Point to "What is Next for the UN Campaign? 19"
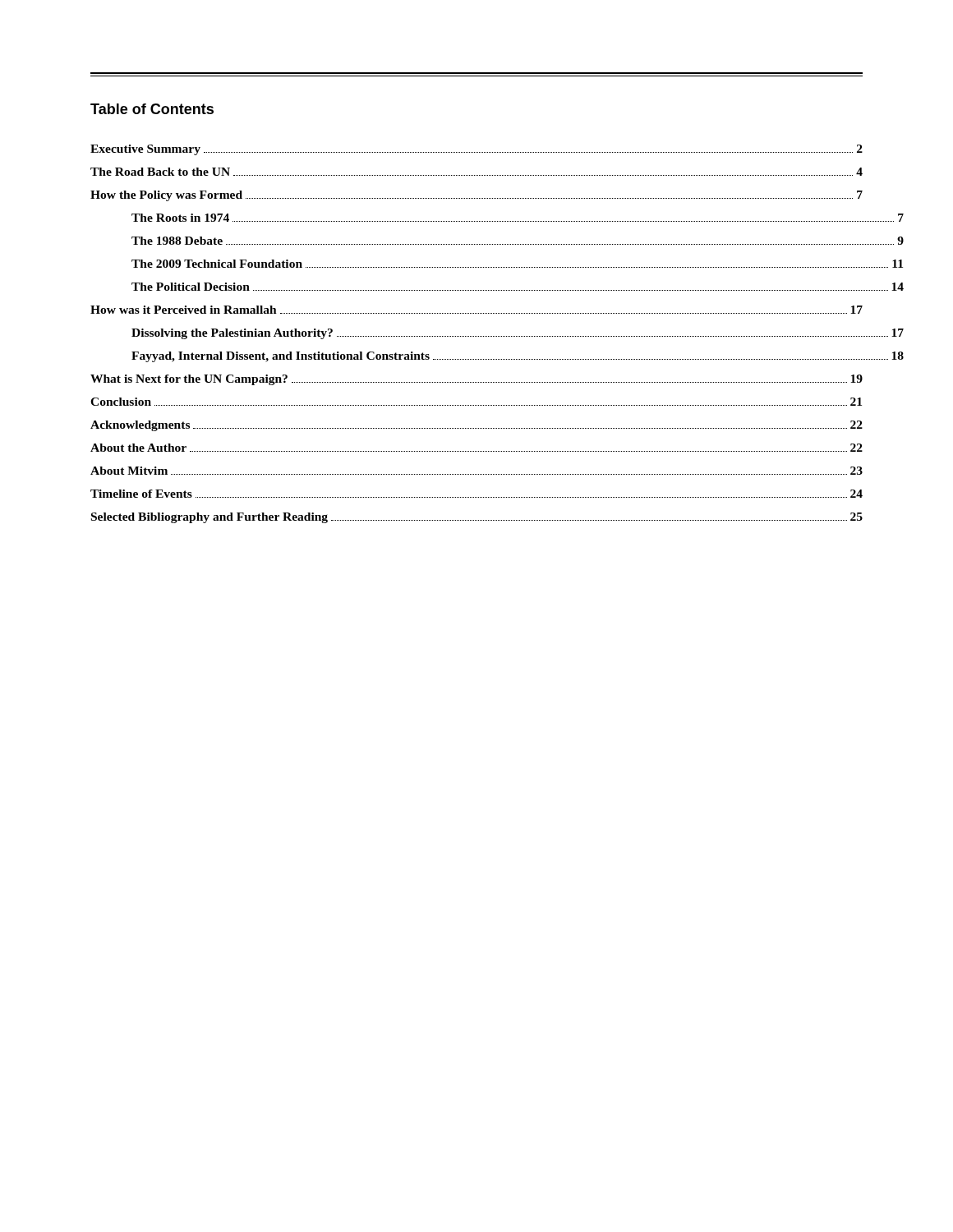 coord(476,379)
